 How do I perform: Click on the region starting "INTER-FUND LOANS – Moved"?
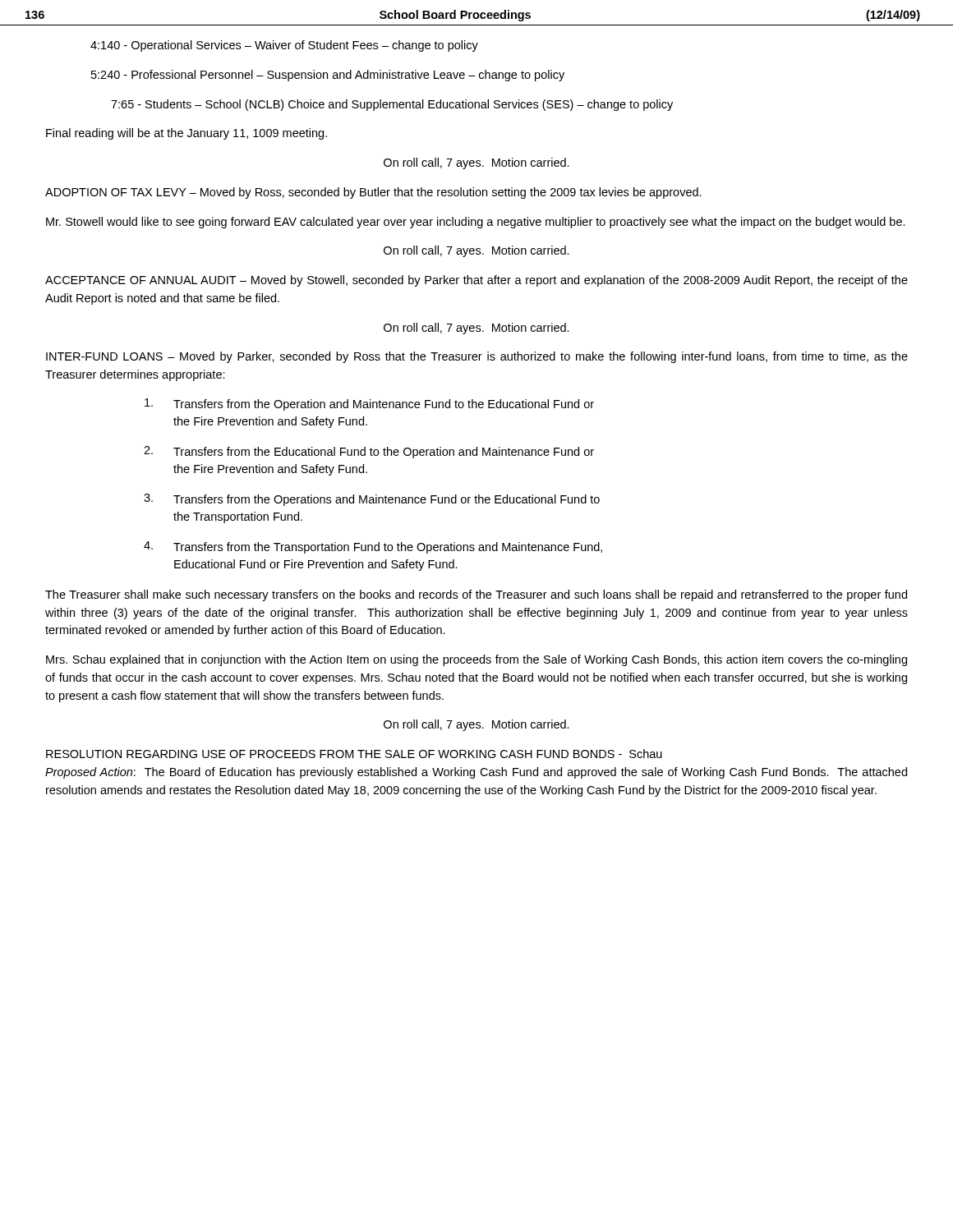pyautogui.click(x=476, y=366)
